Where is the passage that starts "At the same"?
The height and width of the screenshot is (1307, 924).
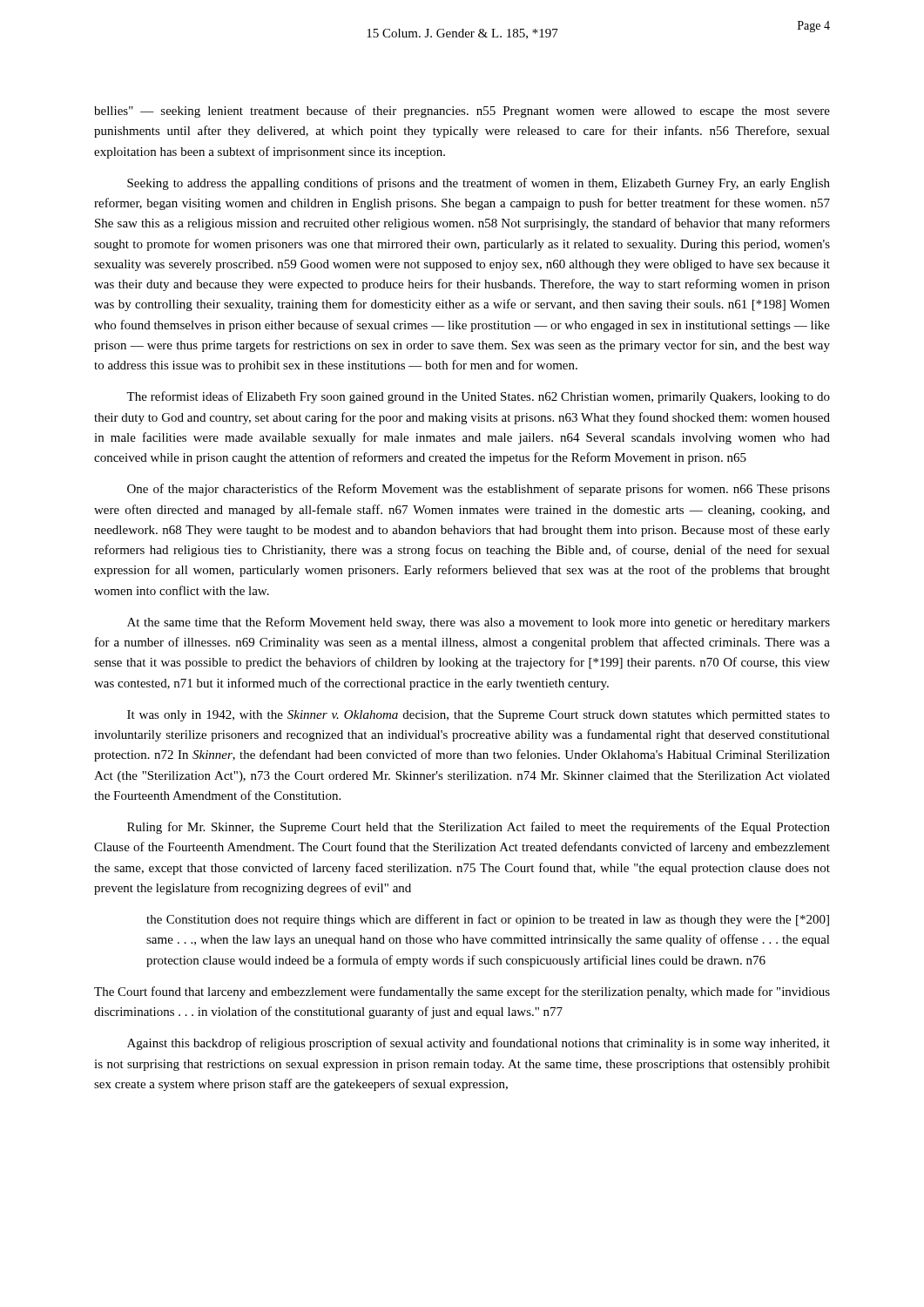coord(462,653)
